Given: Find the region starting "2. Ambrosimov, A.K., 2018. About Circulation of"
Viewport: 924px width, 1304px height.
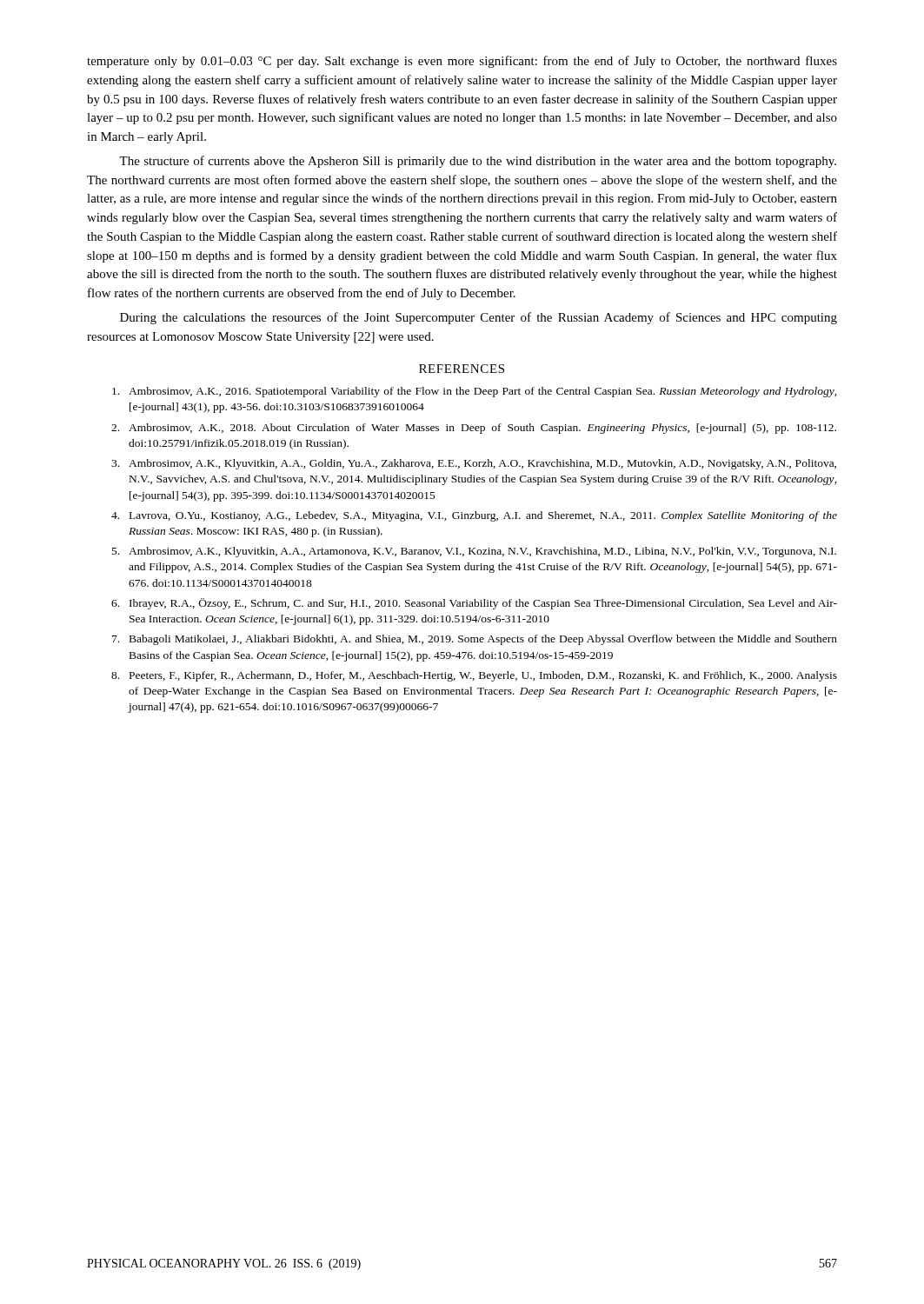Looking at the screenshot, I should [462, 435].
